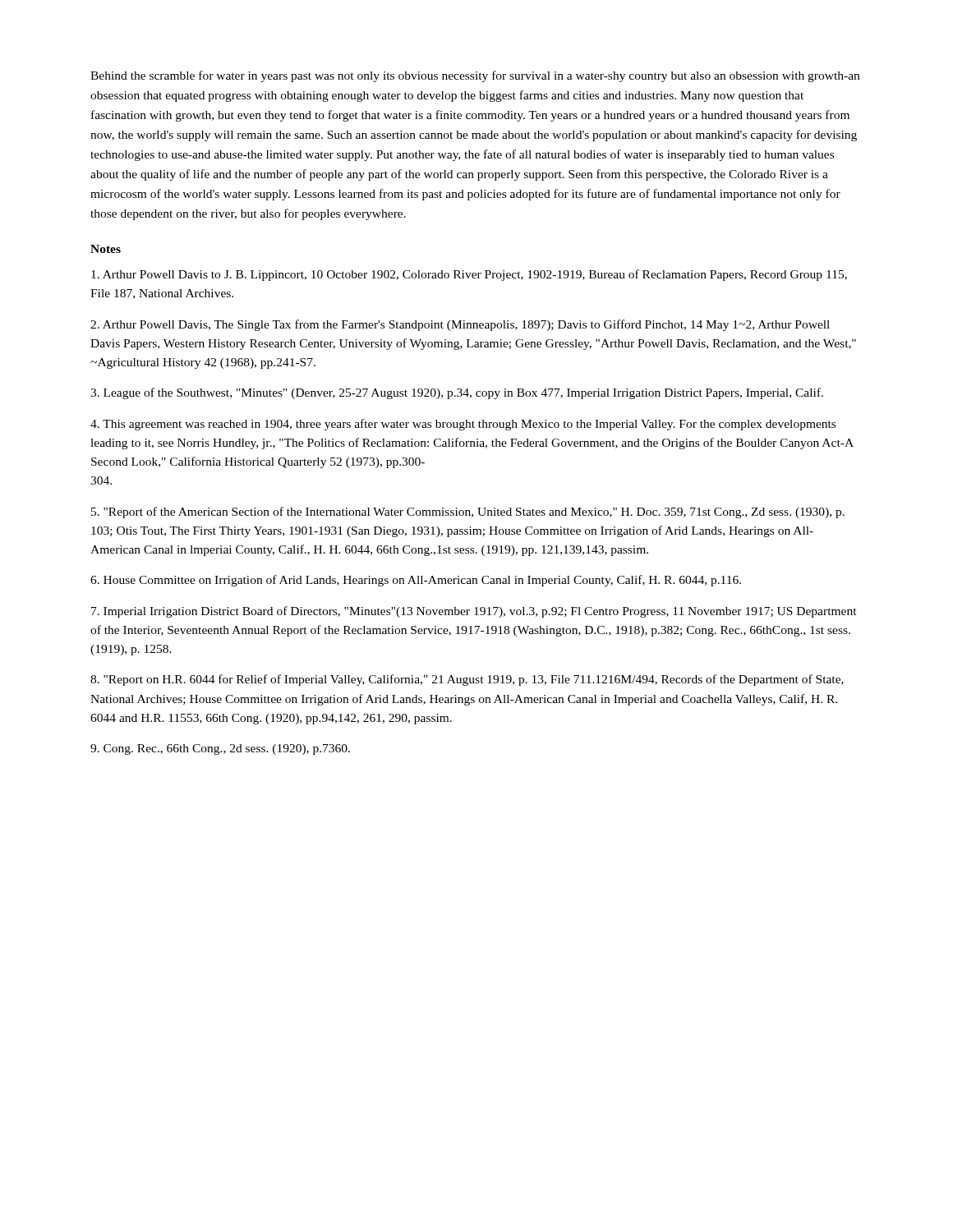
Task: Find the section header
Action: pyautogui.click(x=106, y=249)
